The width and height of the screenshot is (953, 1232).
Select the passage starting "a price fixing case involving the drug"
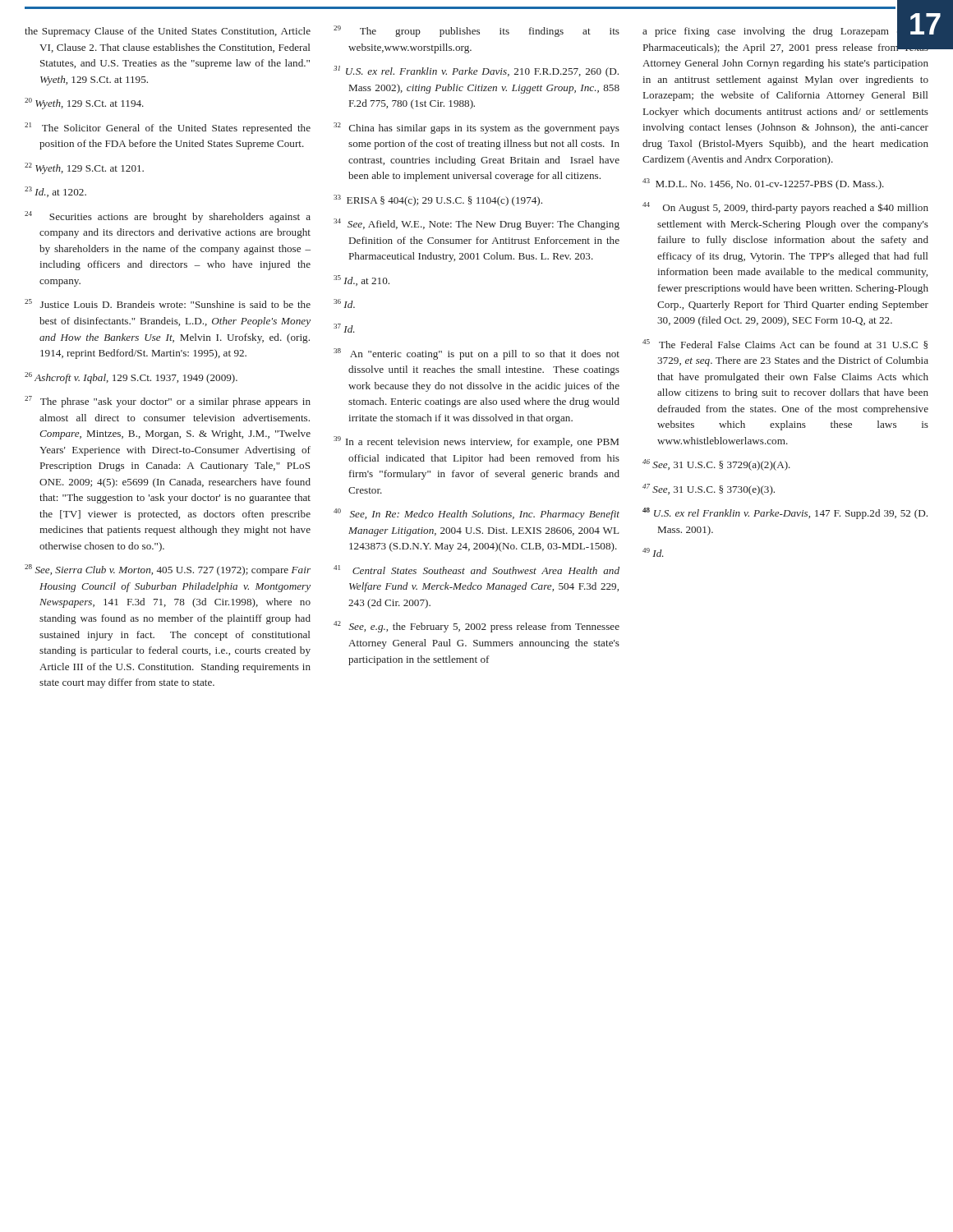pos(785,95)
